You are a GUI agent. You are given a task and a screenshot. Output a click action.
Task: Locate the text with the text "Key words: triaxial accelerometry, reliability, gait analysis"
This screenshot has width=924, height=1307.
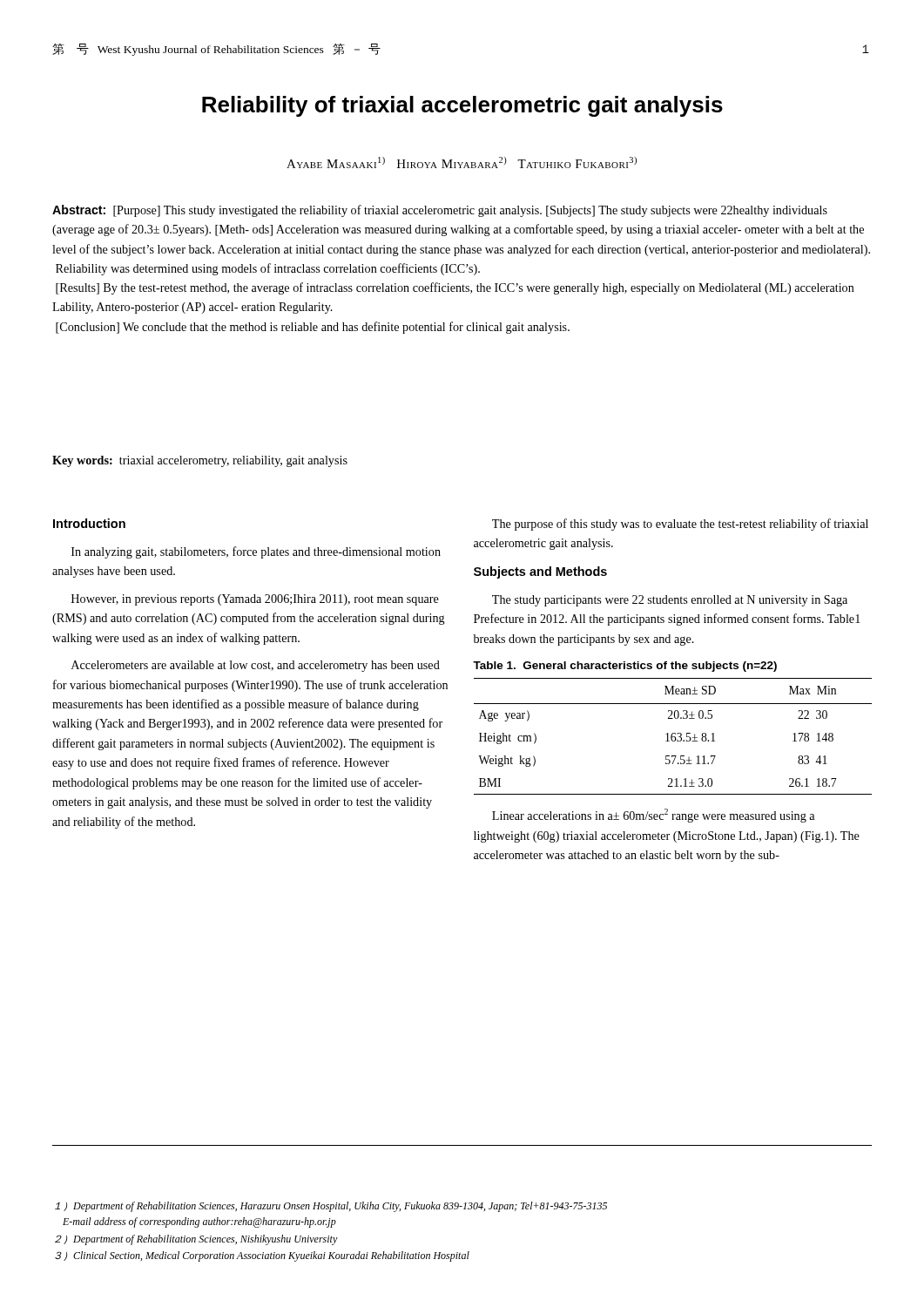[200, 460]
